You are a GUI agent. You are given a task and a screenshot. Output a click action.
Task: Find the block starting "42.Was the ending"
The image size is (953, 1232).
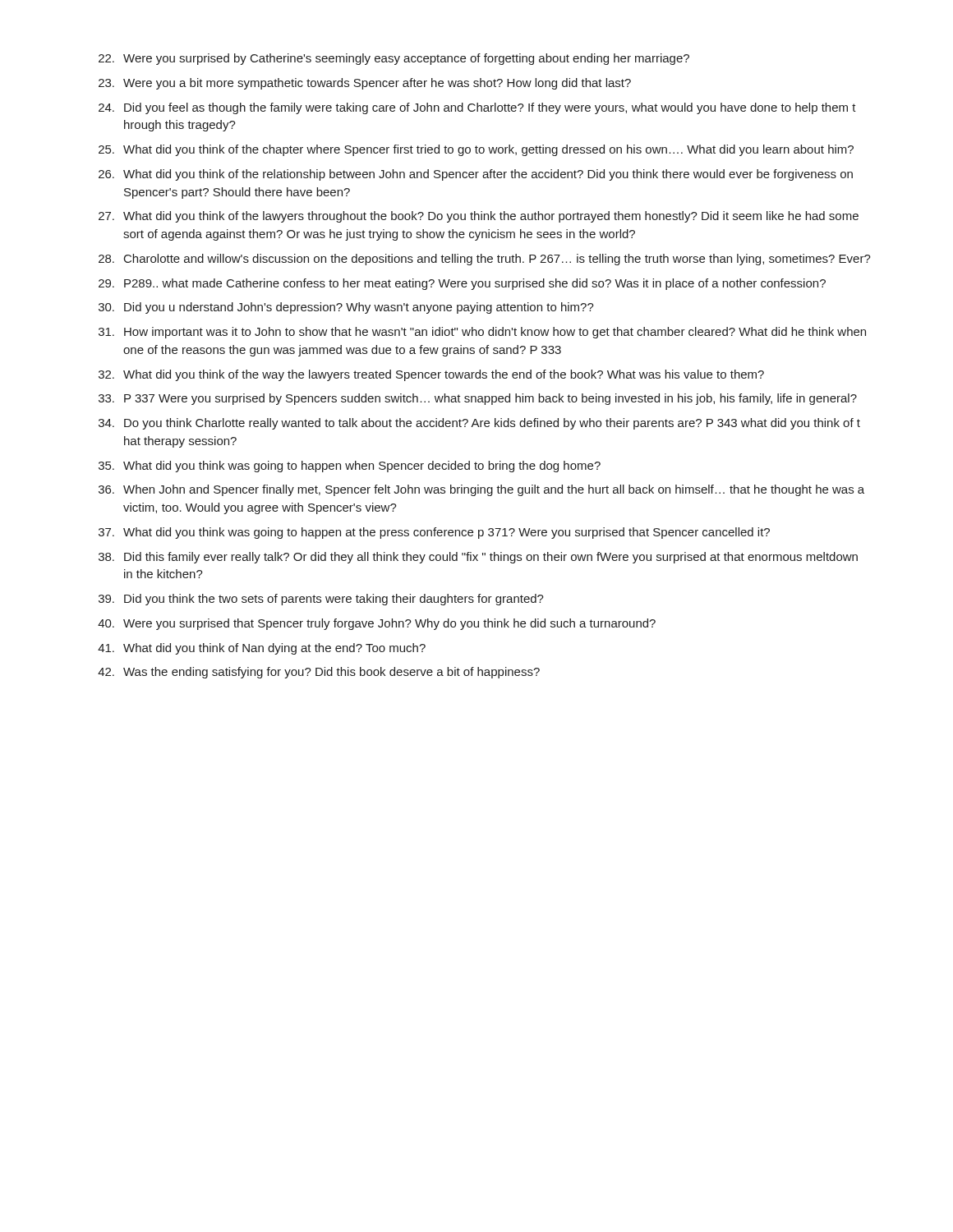[x=476, y=672]
